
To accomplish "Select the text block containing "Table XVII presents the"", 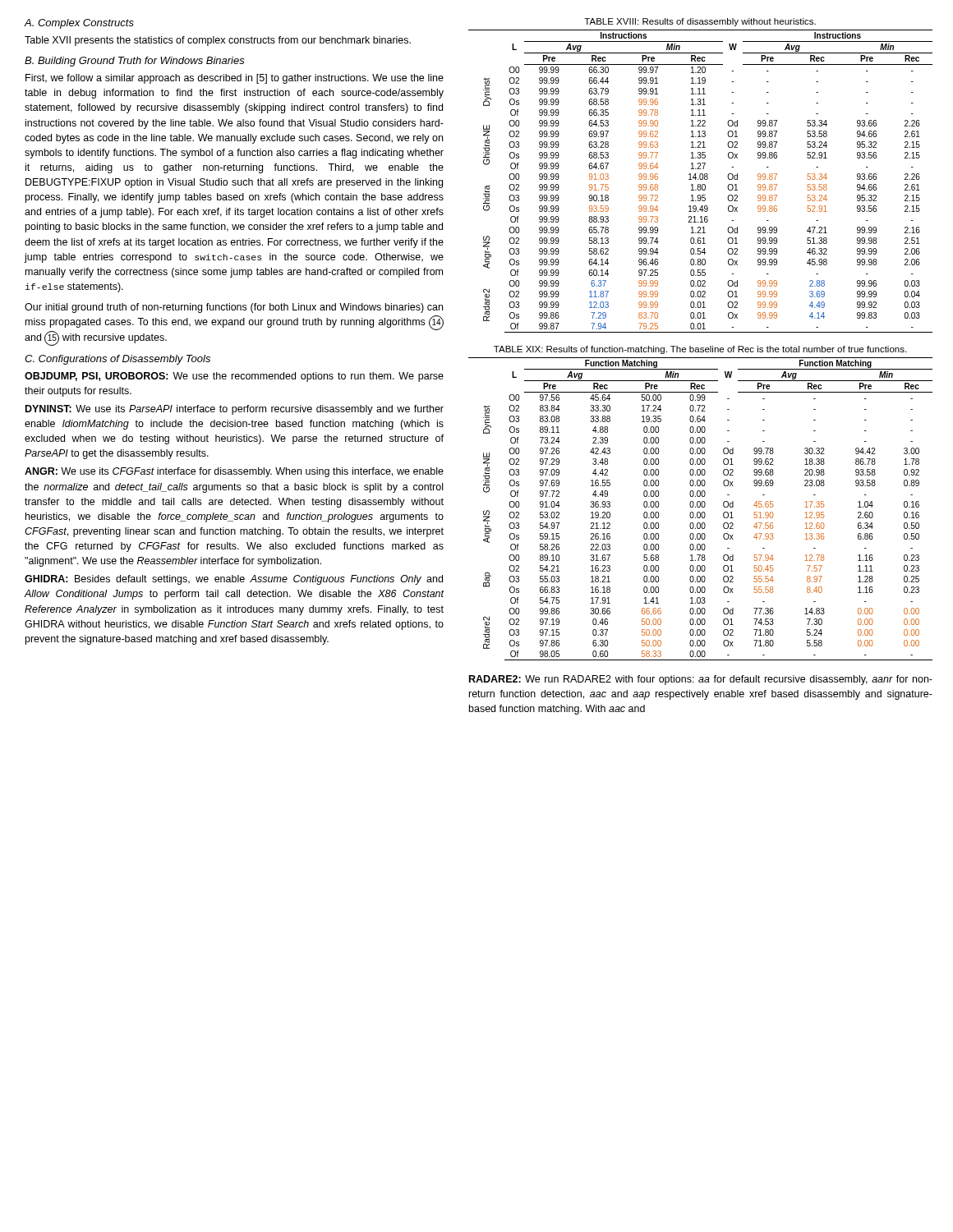I will (218, 40).
